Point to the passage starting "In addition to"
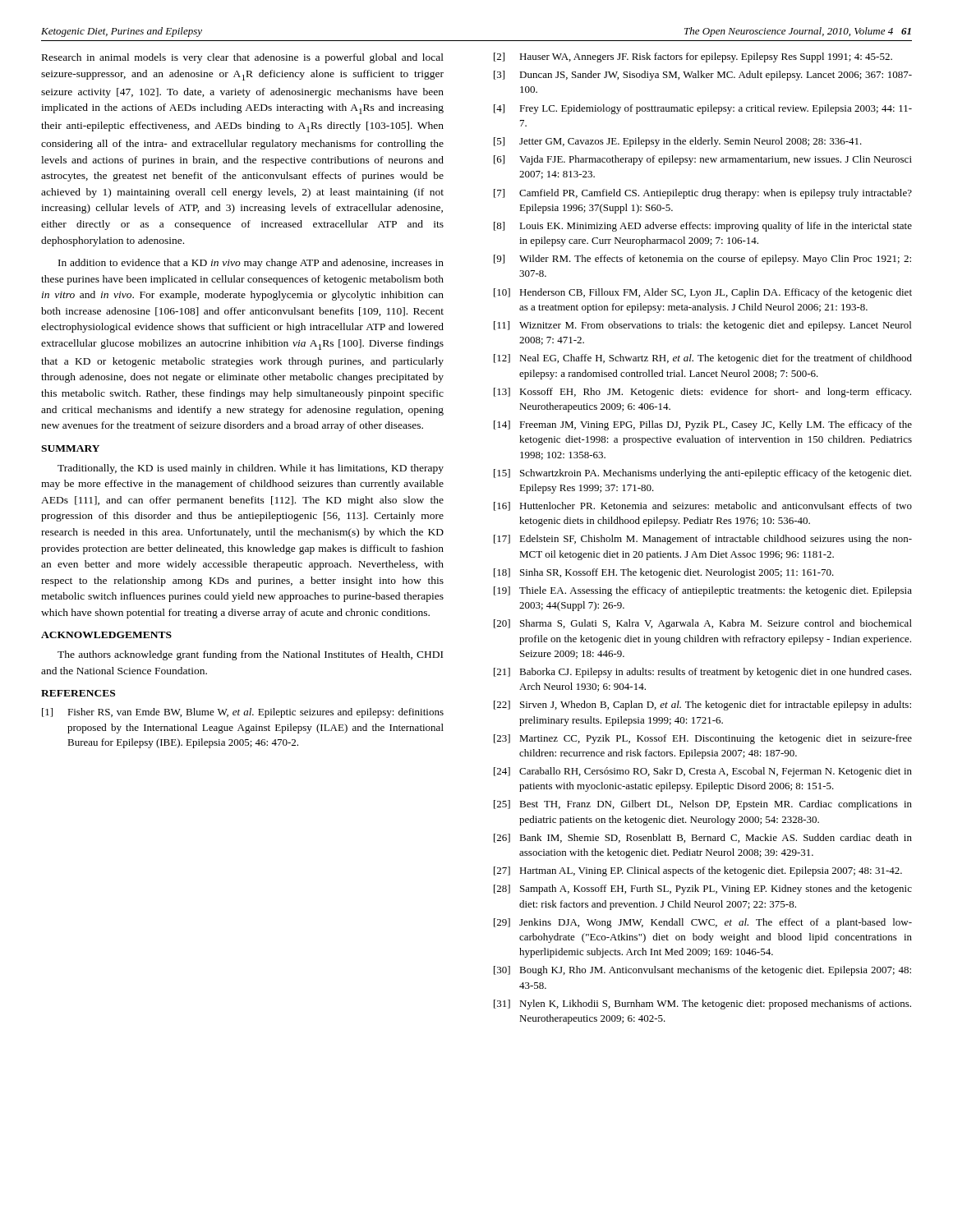Viewport: 953px width, 1232px height. [x=242, y=344]
